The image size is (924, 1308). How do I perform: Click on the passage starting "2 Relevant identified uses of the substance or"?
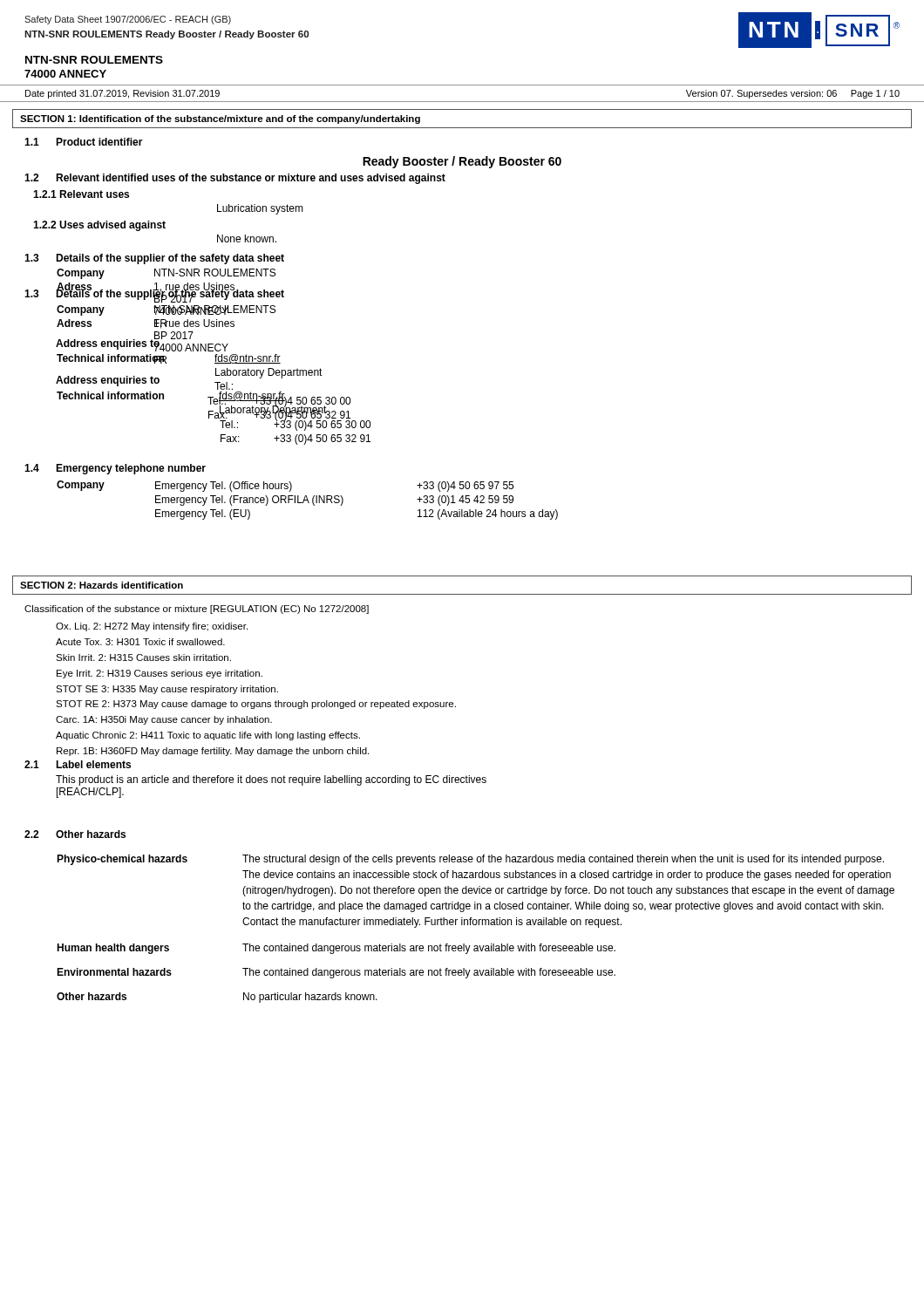235,178
